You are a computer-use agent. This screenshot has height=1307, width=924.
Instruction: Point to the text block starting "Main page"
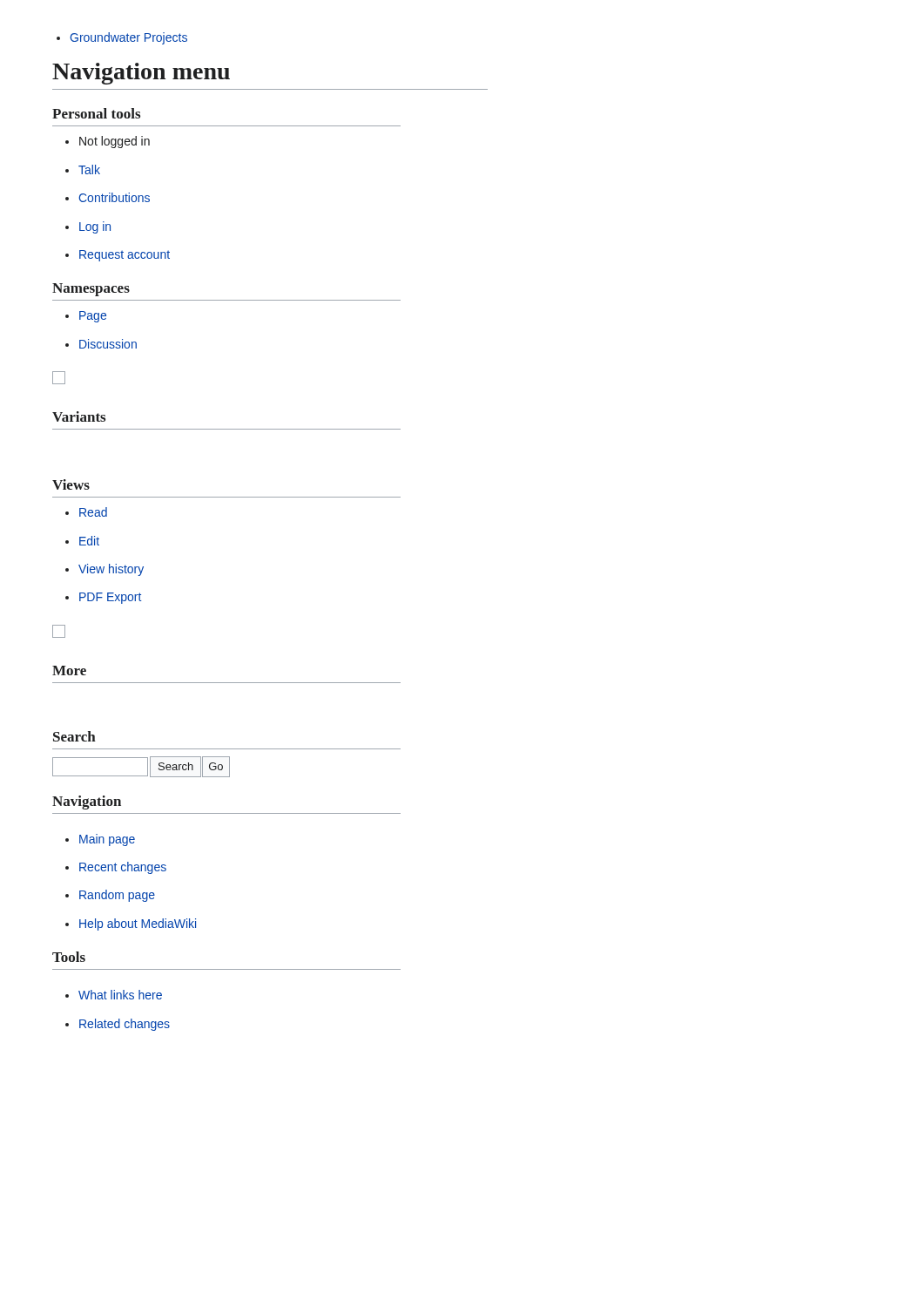[x=107, y=840]
